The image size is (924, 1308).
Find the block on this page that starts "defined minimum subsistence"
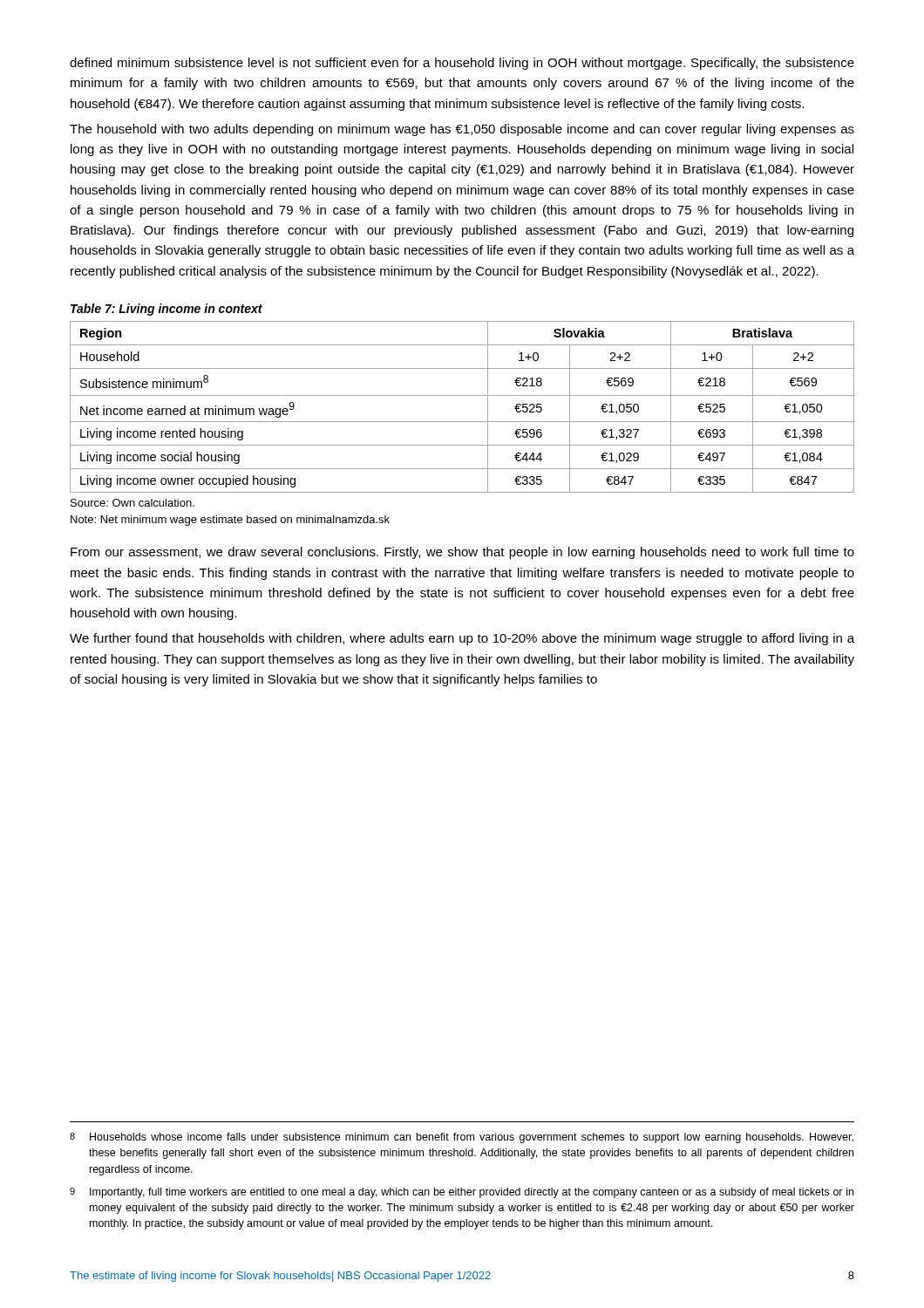click(x=462, y=83)
